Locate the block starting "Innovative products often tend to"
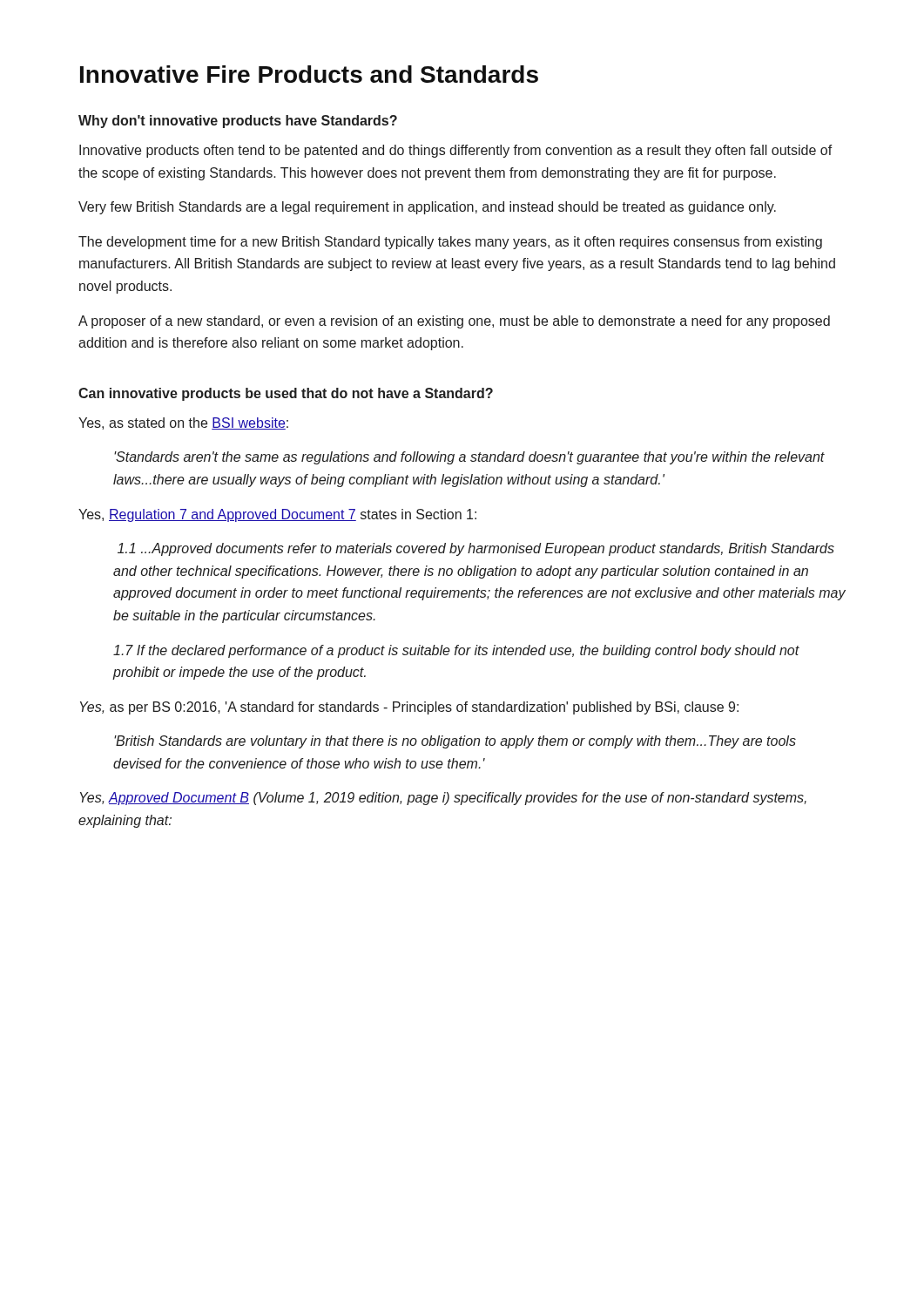 (455, 161)
